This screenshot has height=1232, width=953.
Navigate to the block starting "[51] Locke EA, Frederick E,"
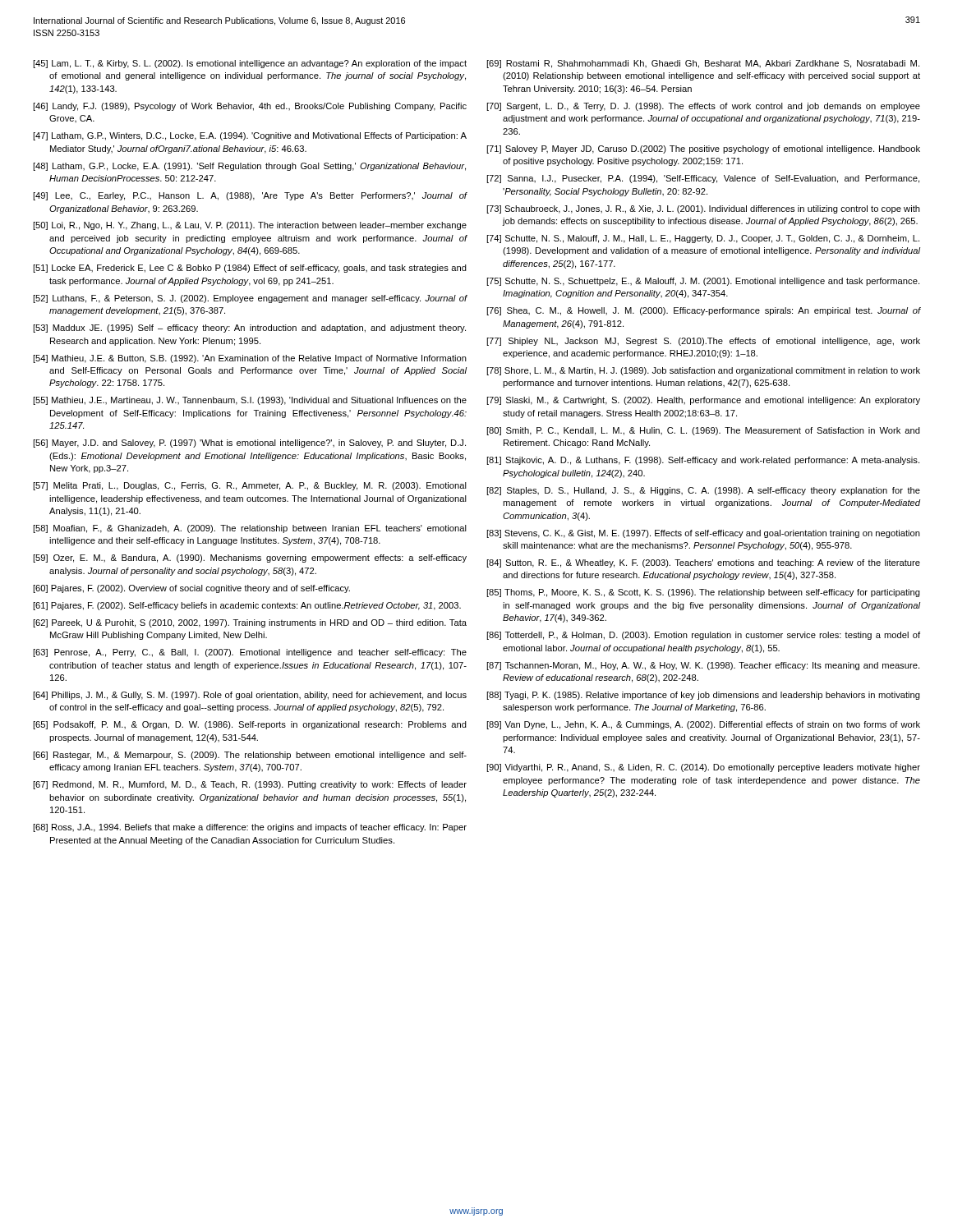250,274
